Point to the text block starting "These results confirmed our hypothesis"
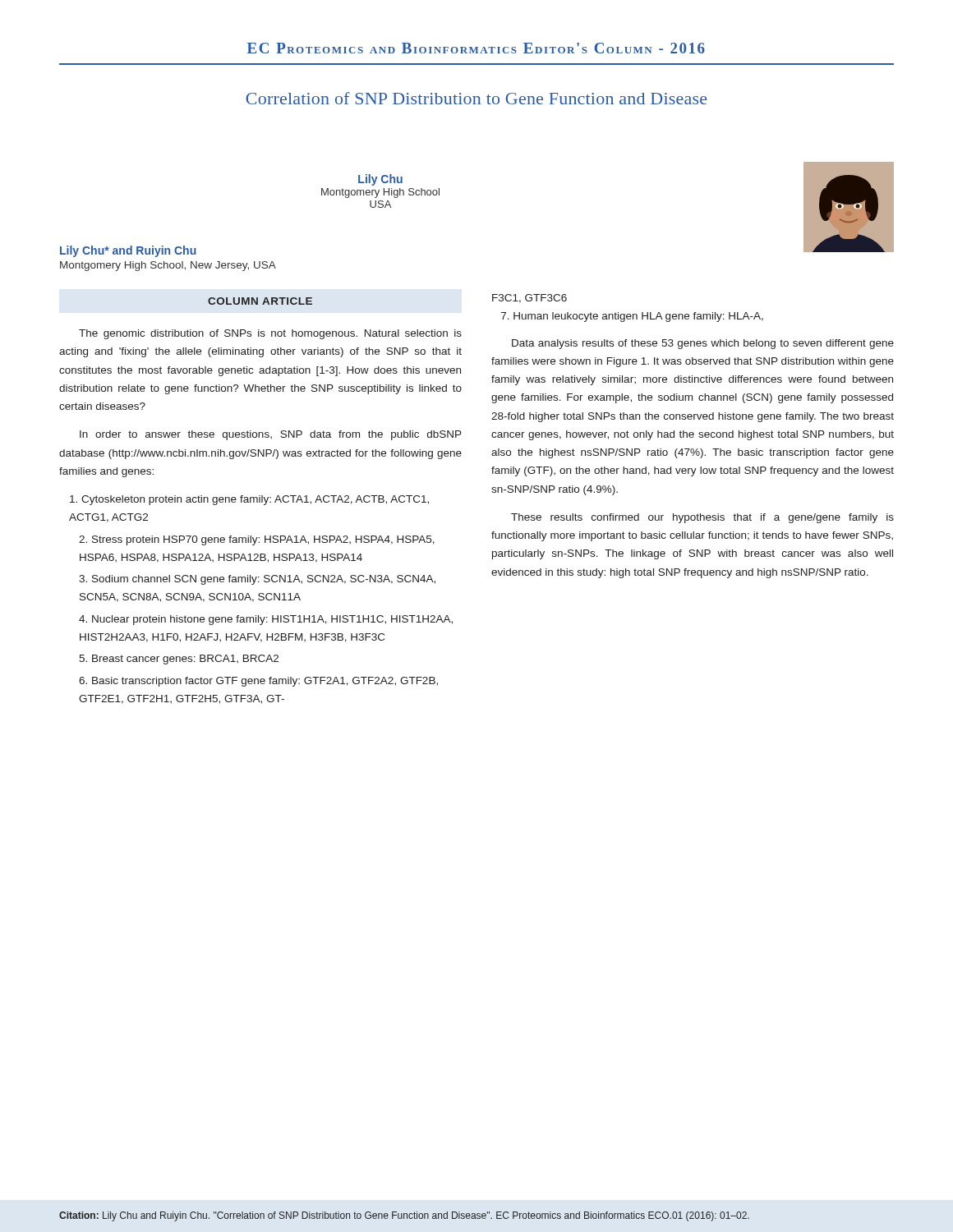The width and height of the screenshot is (953, 1232). 693,544
